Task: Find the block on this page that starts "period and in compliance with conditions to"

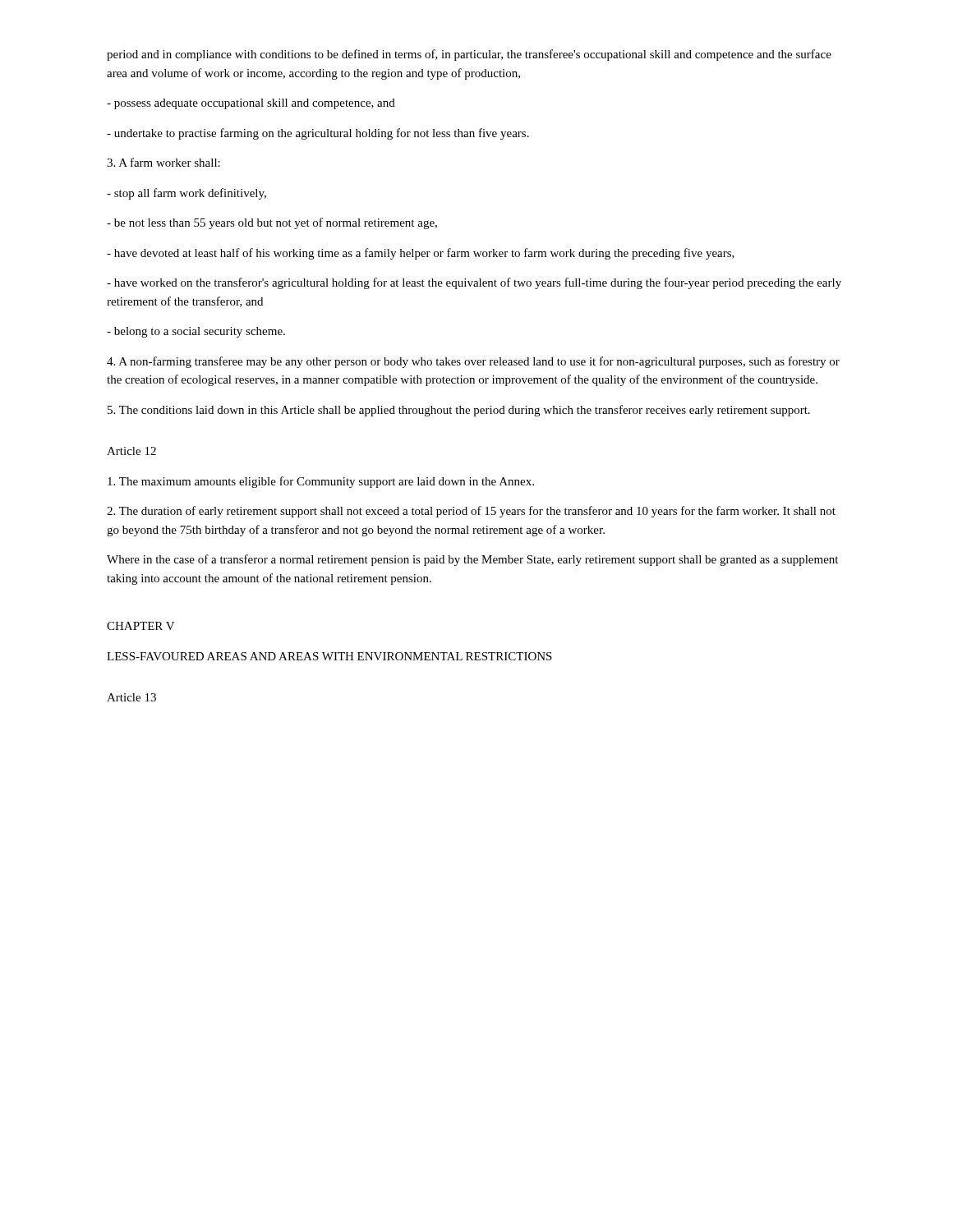Action: pyautogui.click(x=469, y=63)
